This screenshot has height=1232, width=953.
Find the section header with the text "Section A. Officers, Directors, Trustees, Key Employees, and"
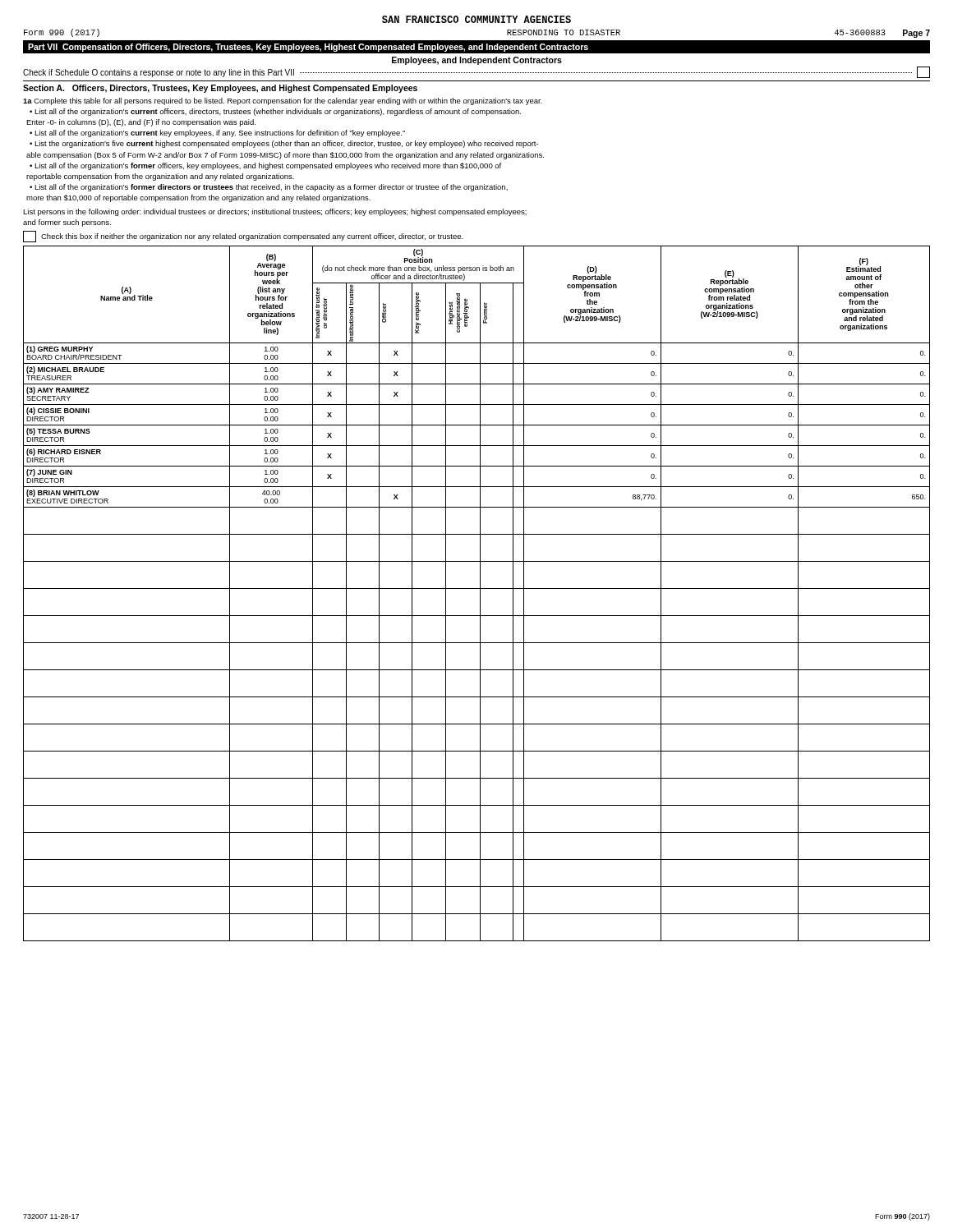[220, 88]
